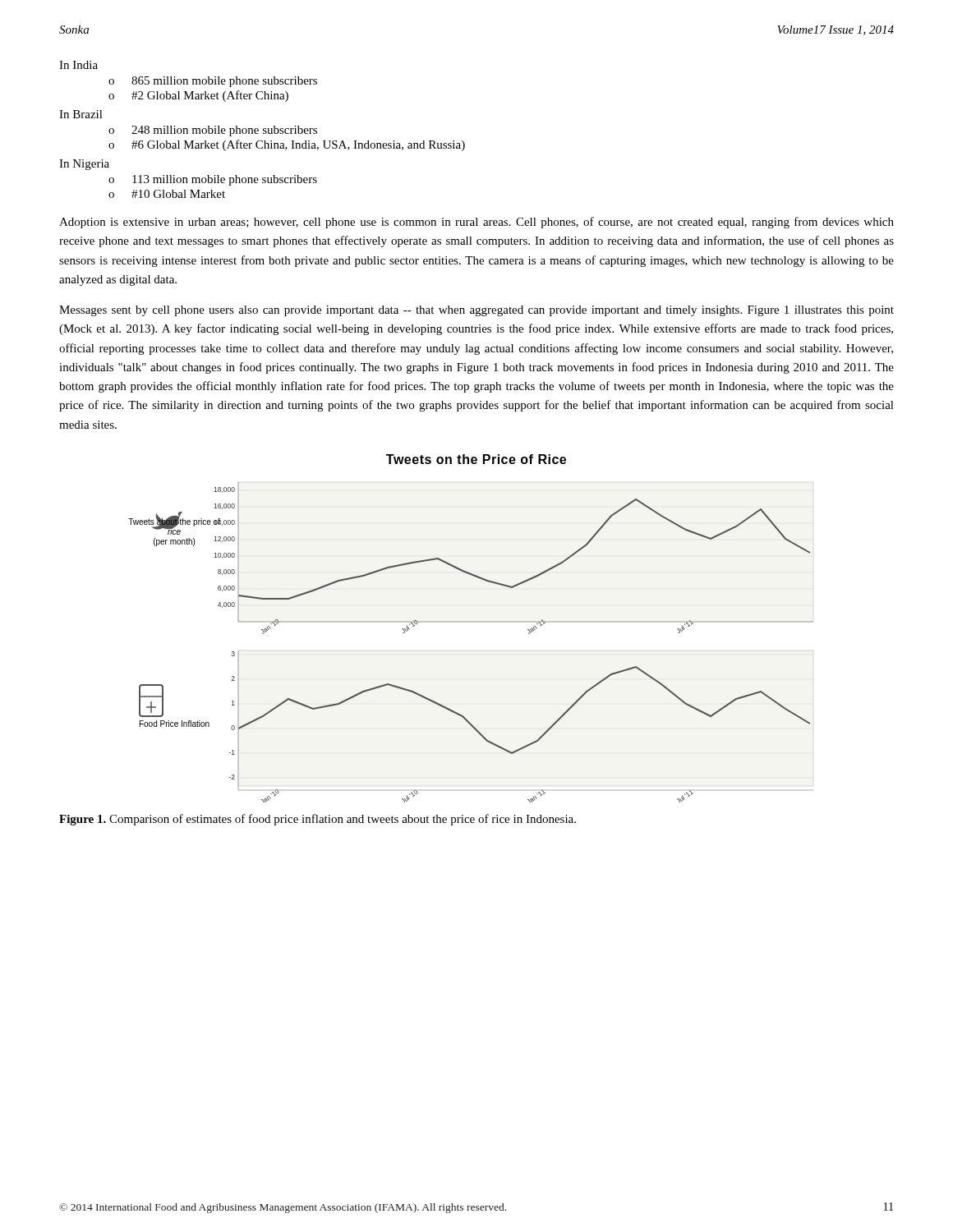Locate the passage starting "In Nigeria"
953x1232 pixels.
click(84, 163)
